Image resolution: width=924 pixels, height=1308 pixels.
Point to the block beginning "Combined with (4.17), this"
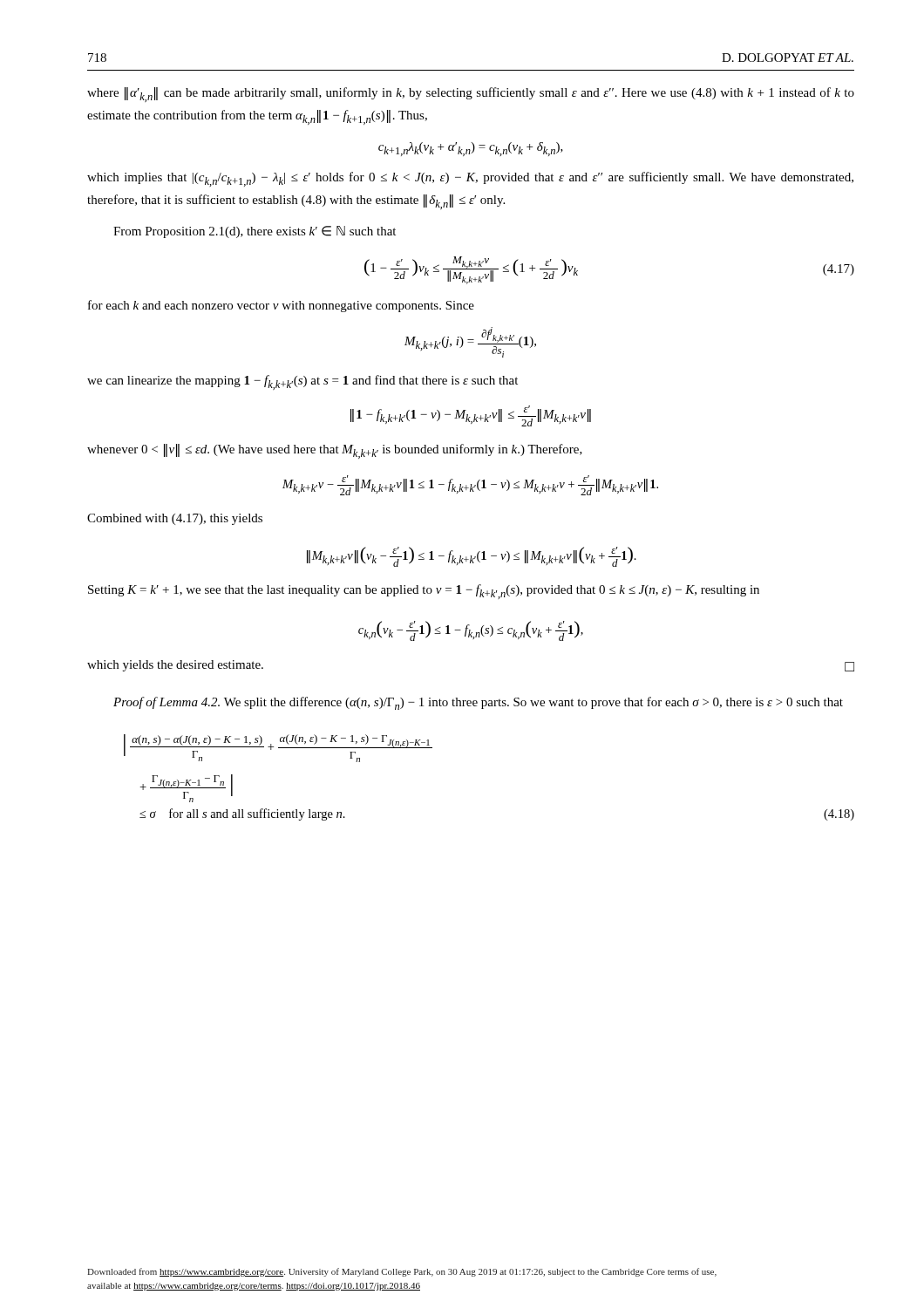[x=175, y=518]
